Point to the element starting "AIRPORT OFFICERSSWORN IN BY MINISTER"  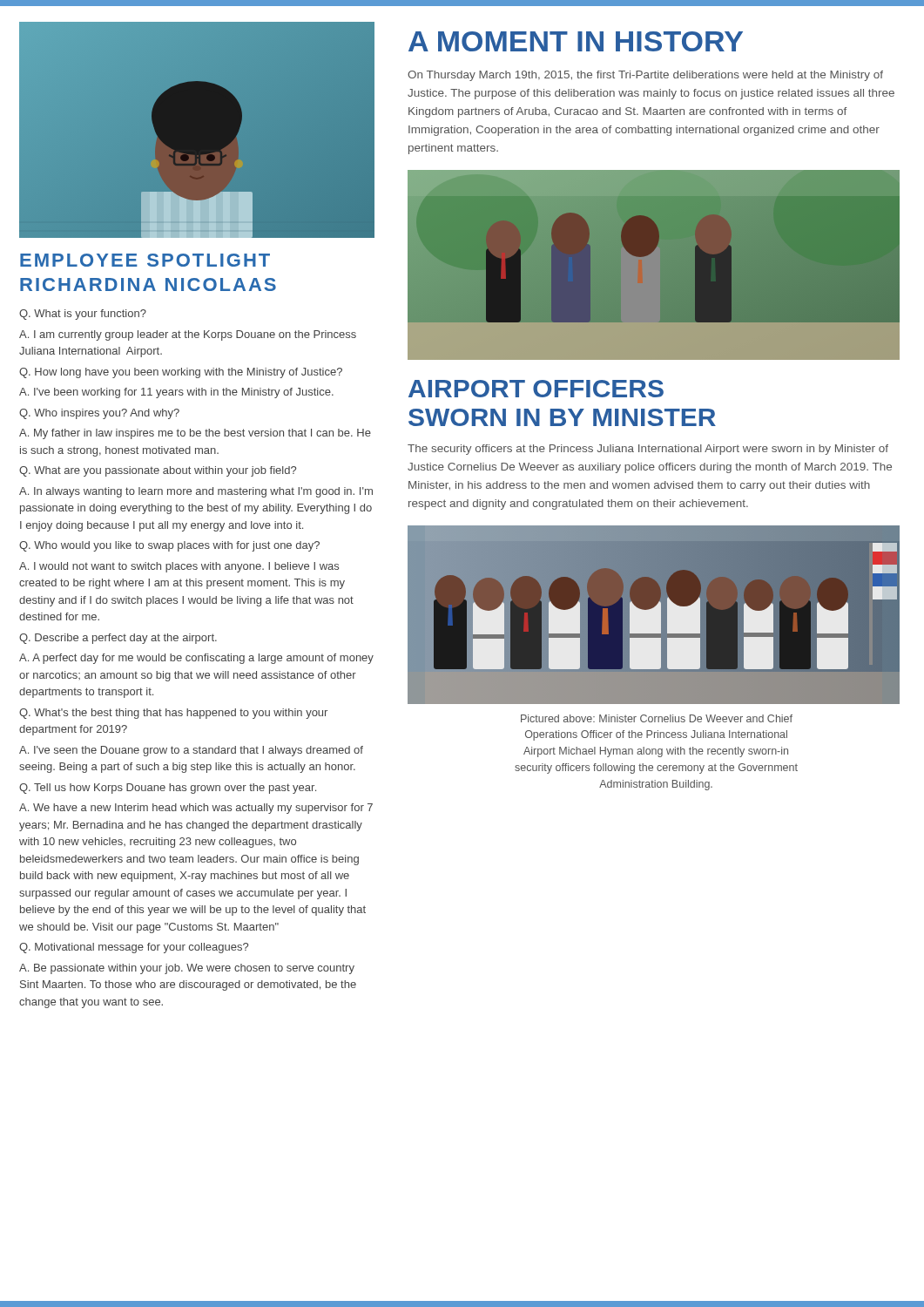tap(562, 403)
